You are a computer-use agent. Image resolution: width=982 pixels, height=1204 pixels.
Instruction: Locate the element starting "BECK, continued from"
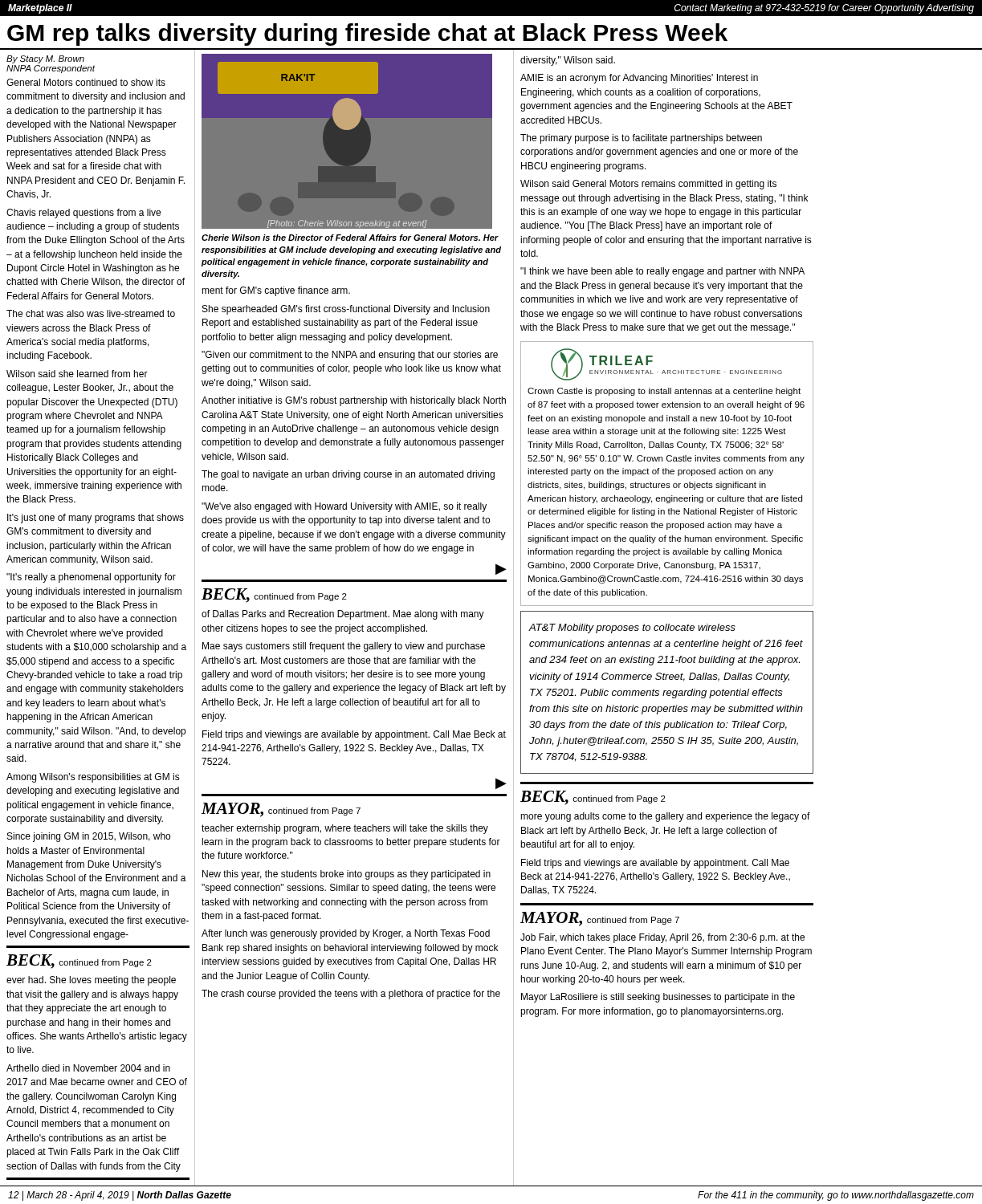tap(79, 961)
